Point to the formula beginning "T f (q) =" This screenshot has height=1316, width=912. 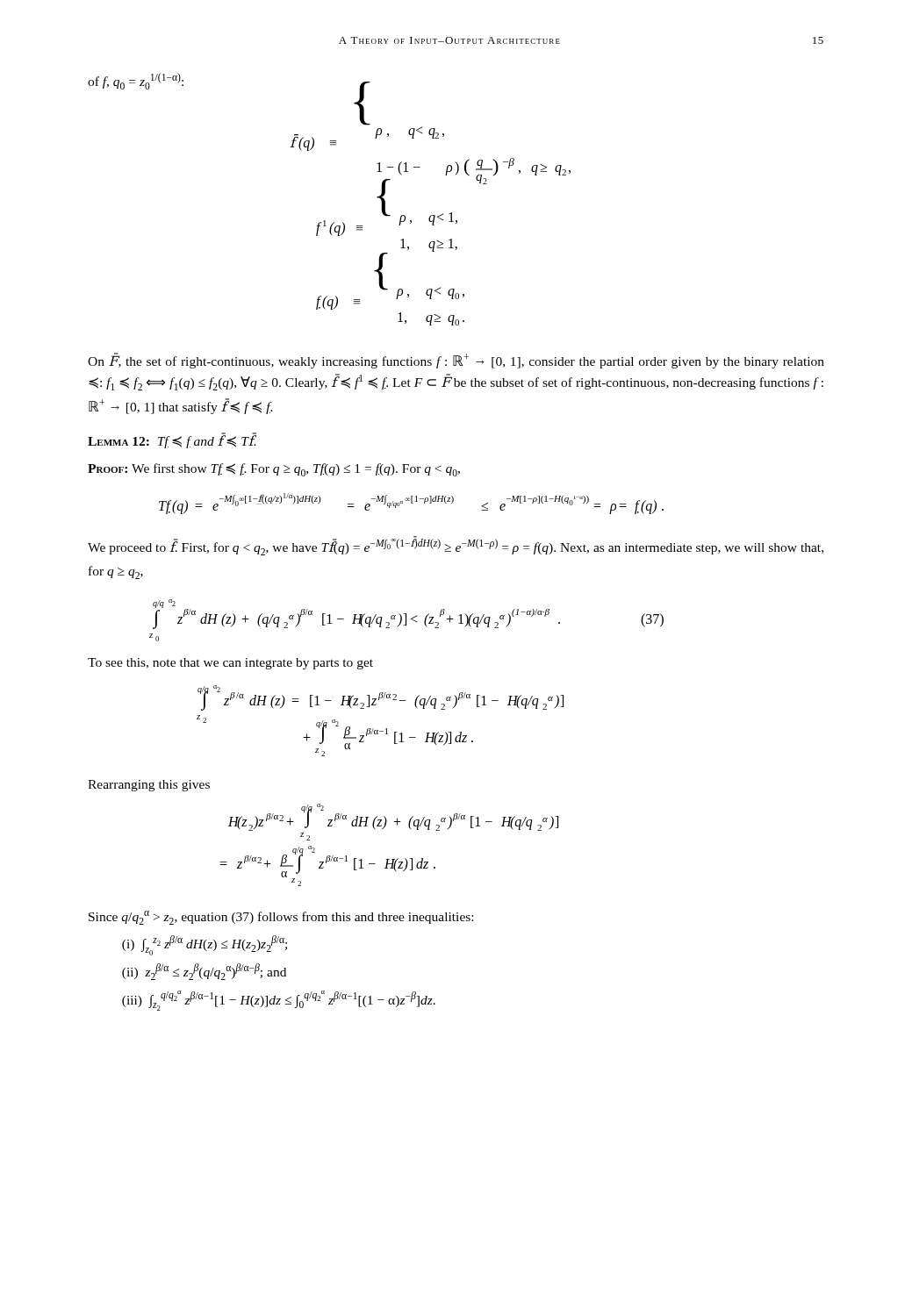pyautogui.click(x=456, y=508)
